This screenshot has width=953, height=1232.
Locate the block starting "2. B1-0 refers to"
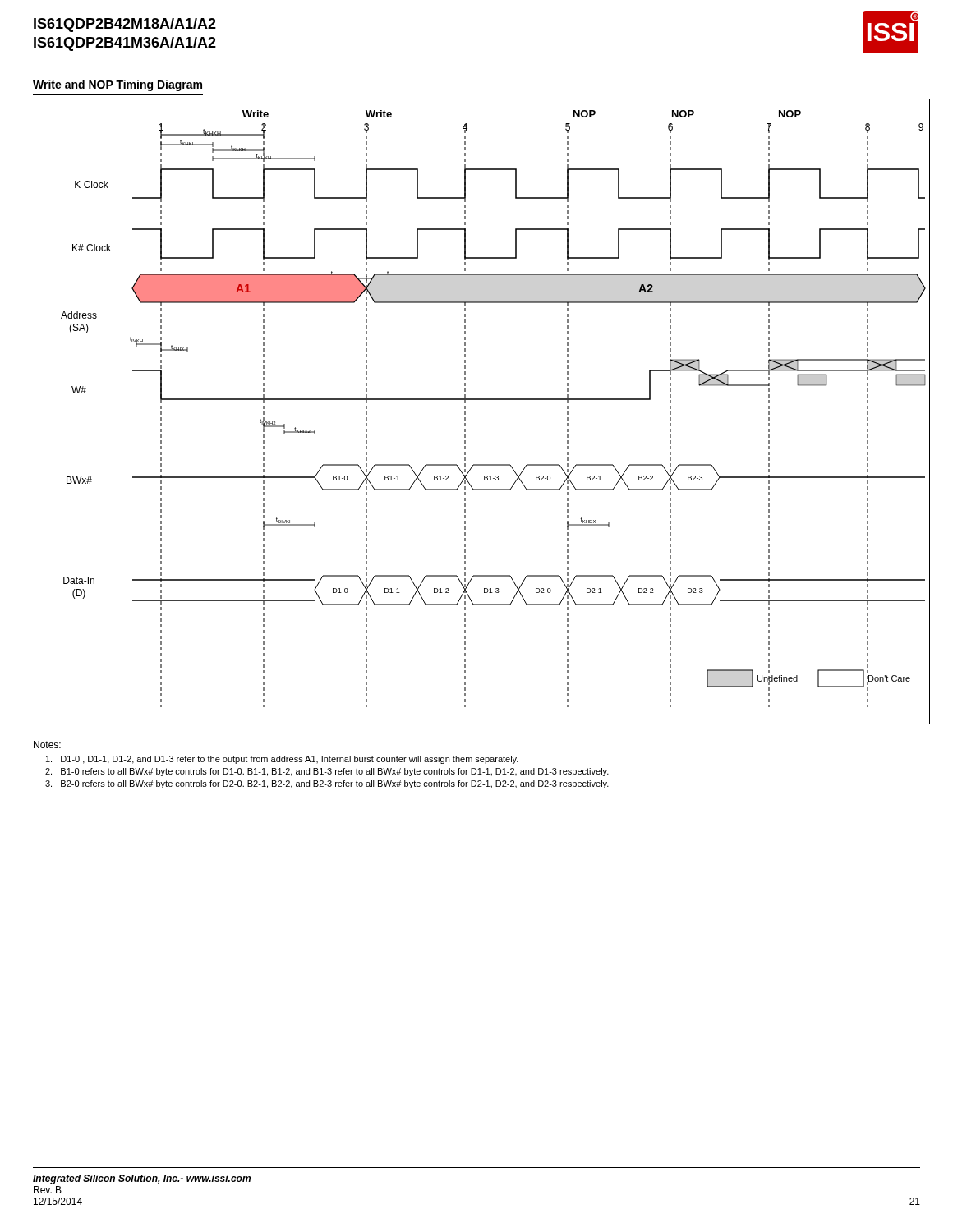(x=327, y=771)
